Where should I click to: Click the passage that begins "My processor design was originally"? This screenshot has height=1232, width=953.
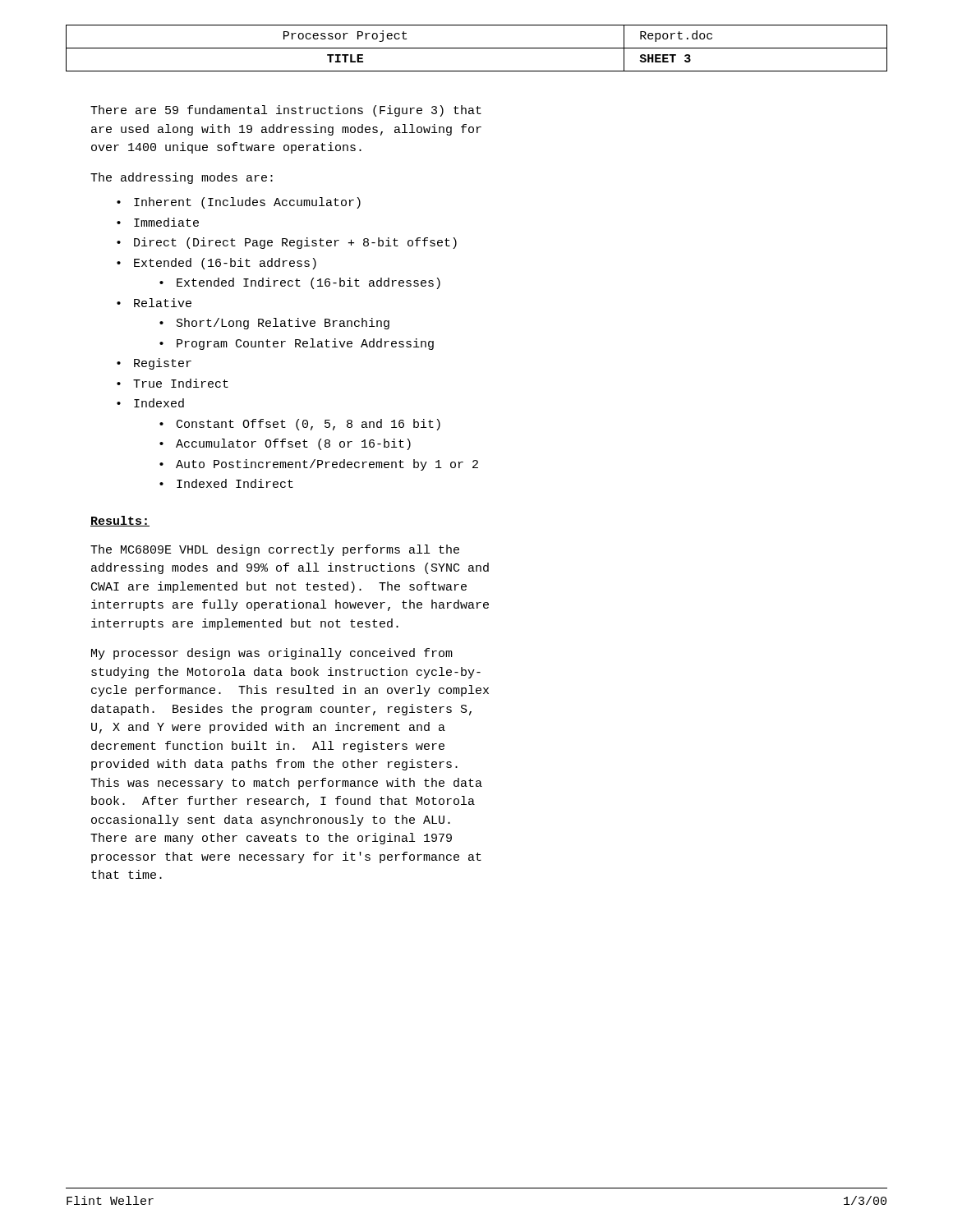coord(290,765)
